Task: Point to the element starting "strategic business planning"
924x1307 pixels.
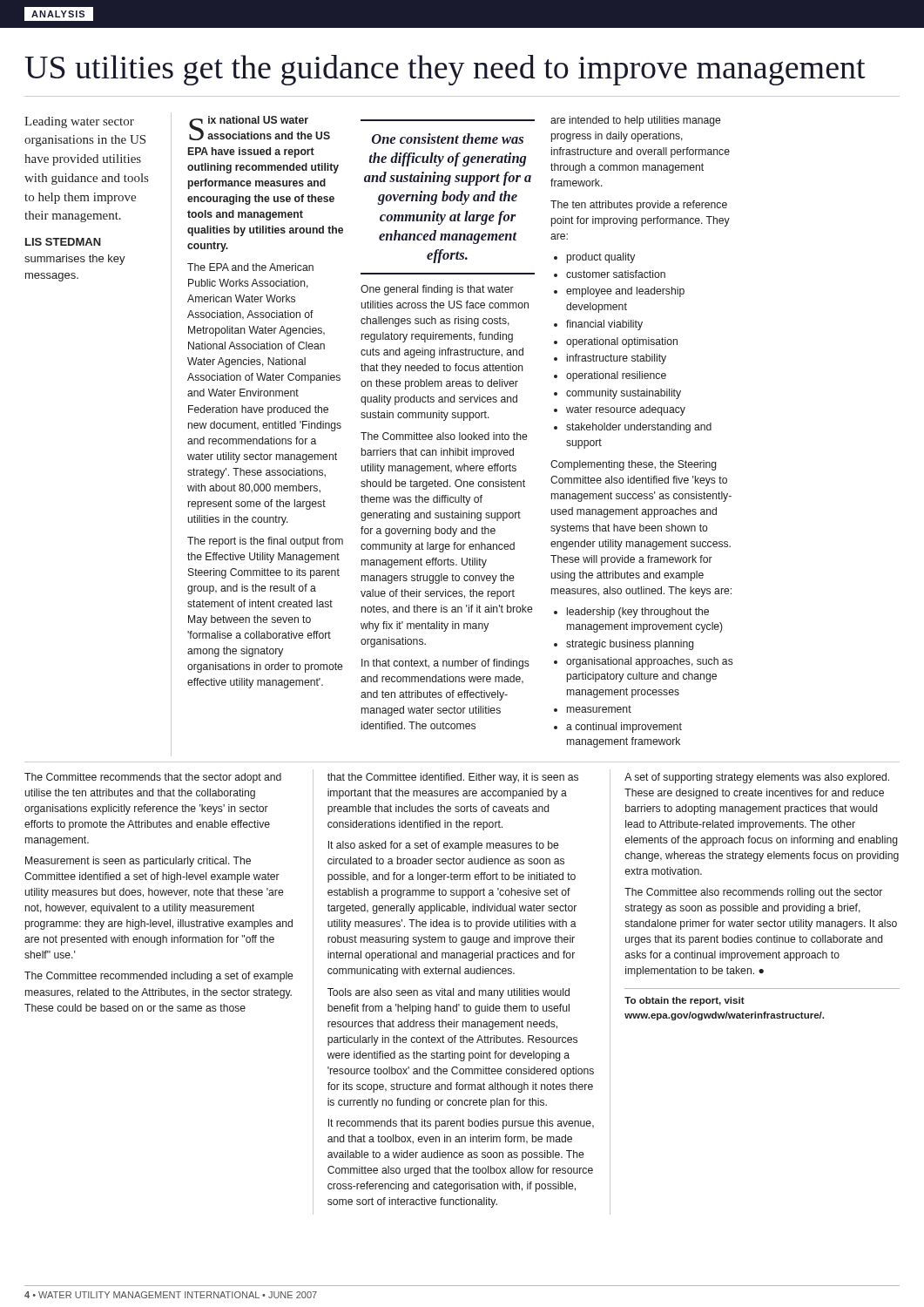Action: [630, 644]
